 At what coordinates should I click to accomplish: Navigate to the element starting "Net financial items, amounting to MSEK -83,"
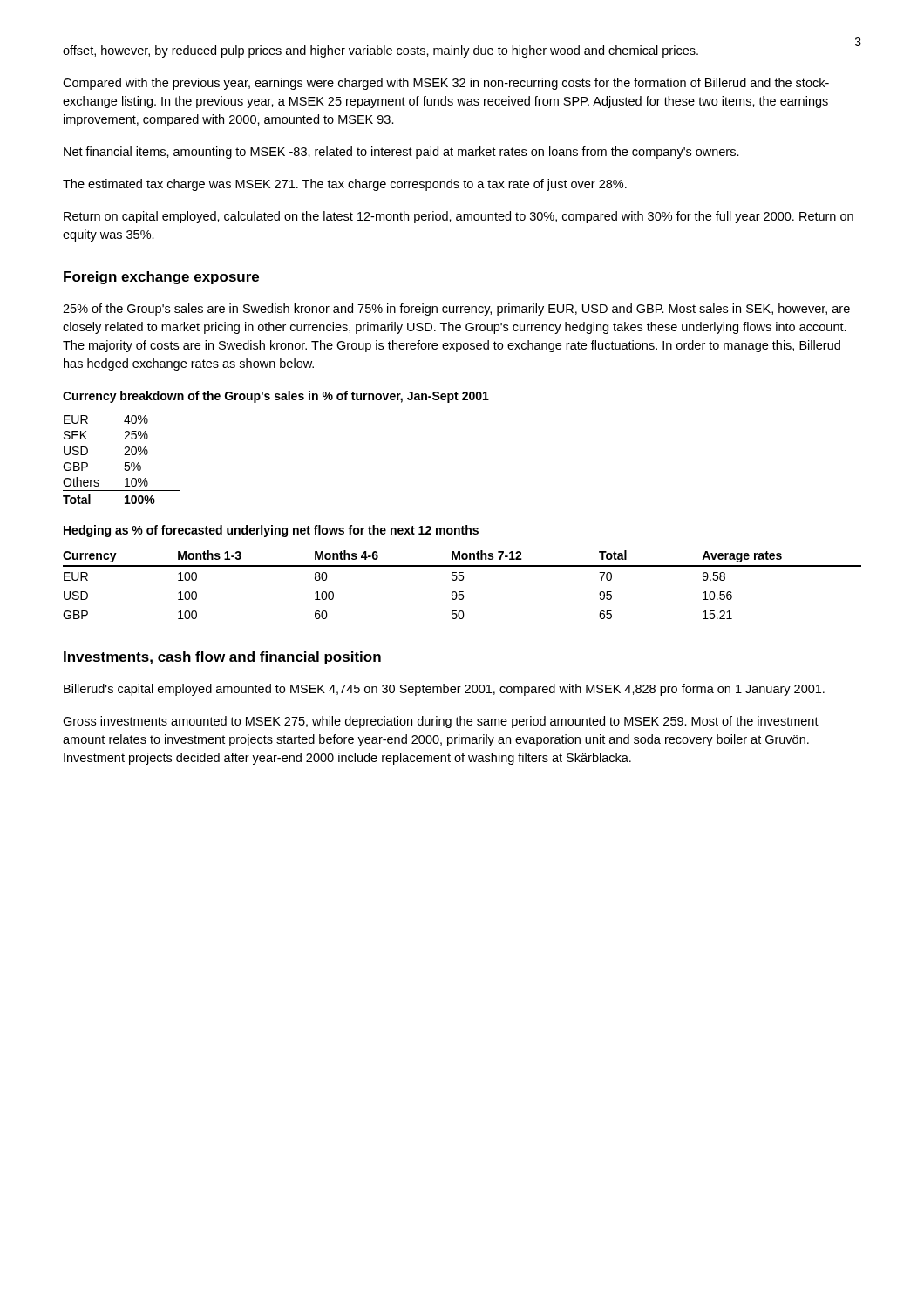(462, 152)
